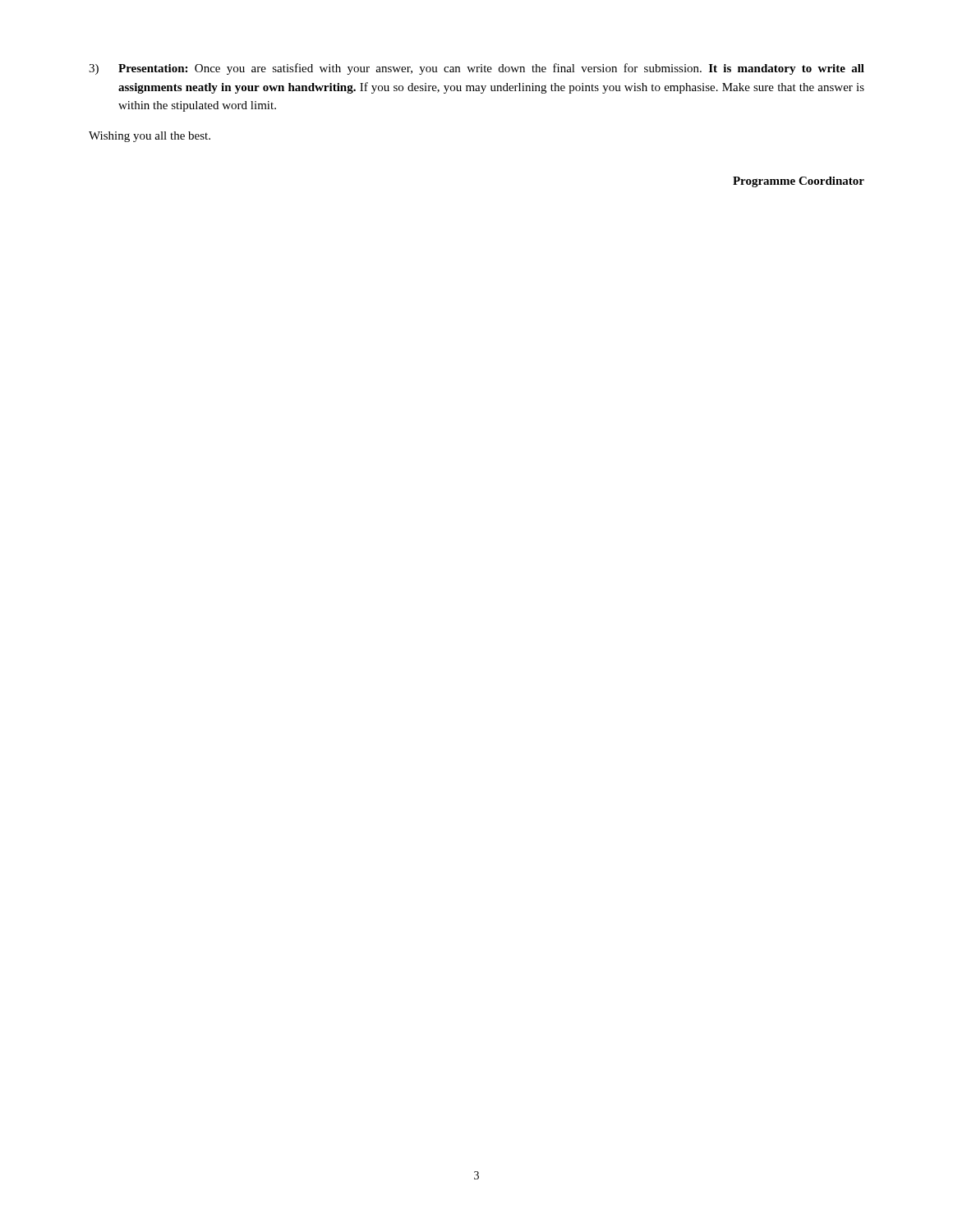
Task: Click the passage that begins "3) Presentation: Once you"
Action: pyautogui.click(x=476, y=87)
